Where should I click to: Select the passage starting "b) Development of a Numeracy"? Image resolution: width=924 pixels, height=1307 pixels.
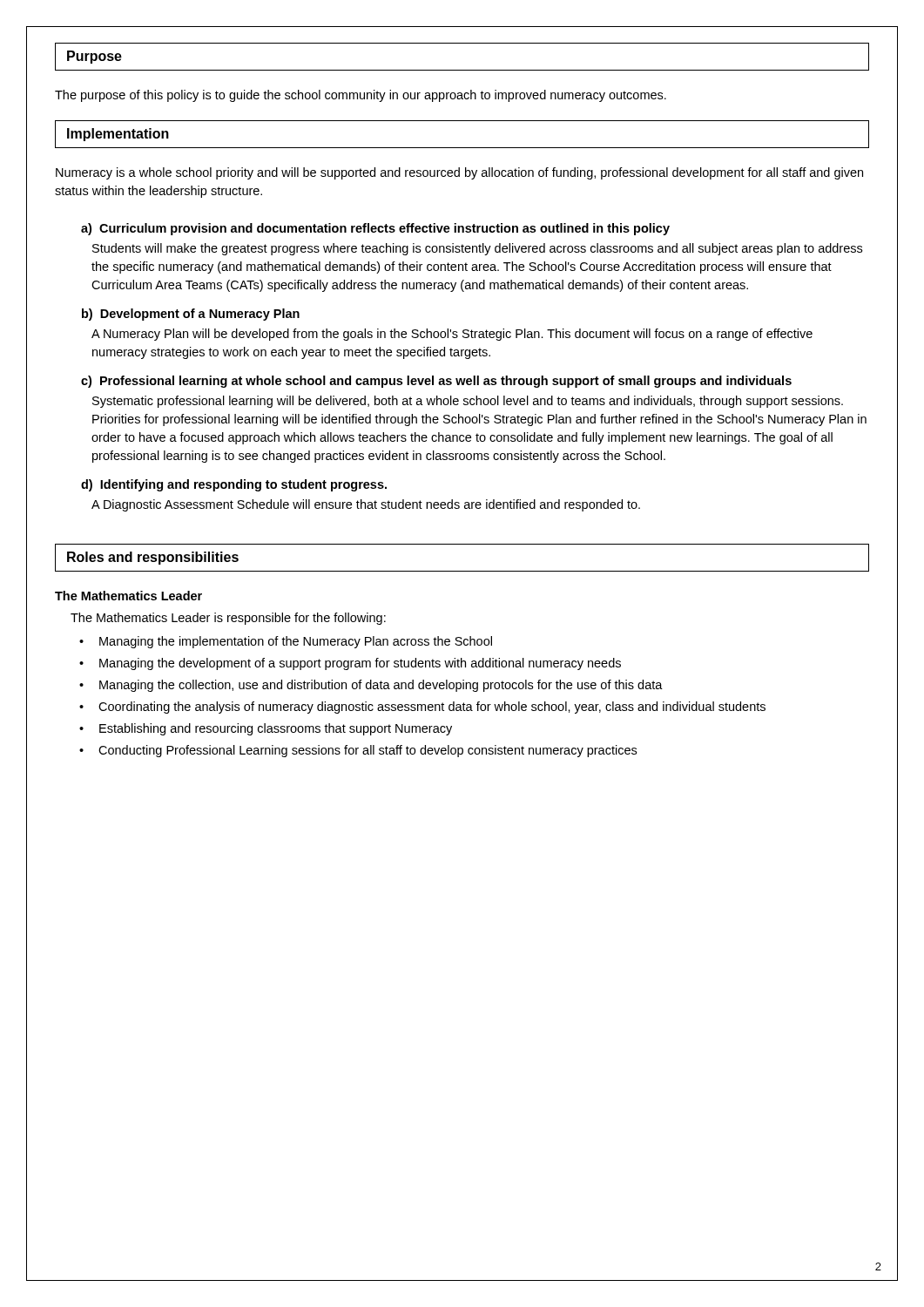190,314
